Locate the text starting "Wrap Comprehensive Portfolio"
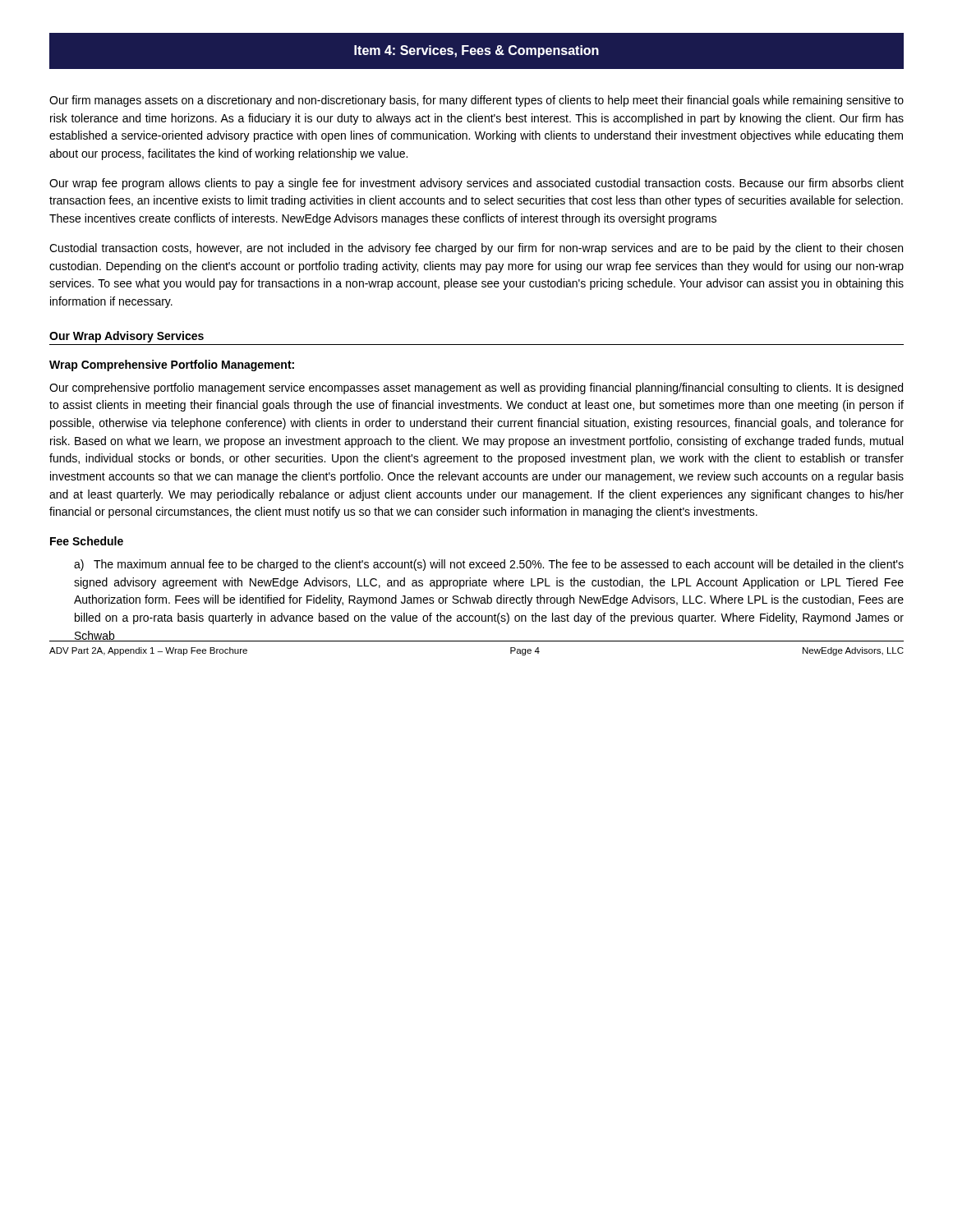 click(x=172, y=365)
